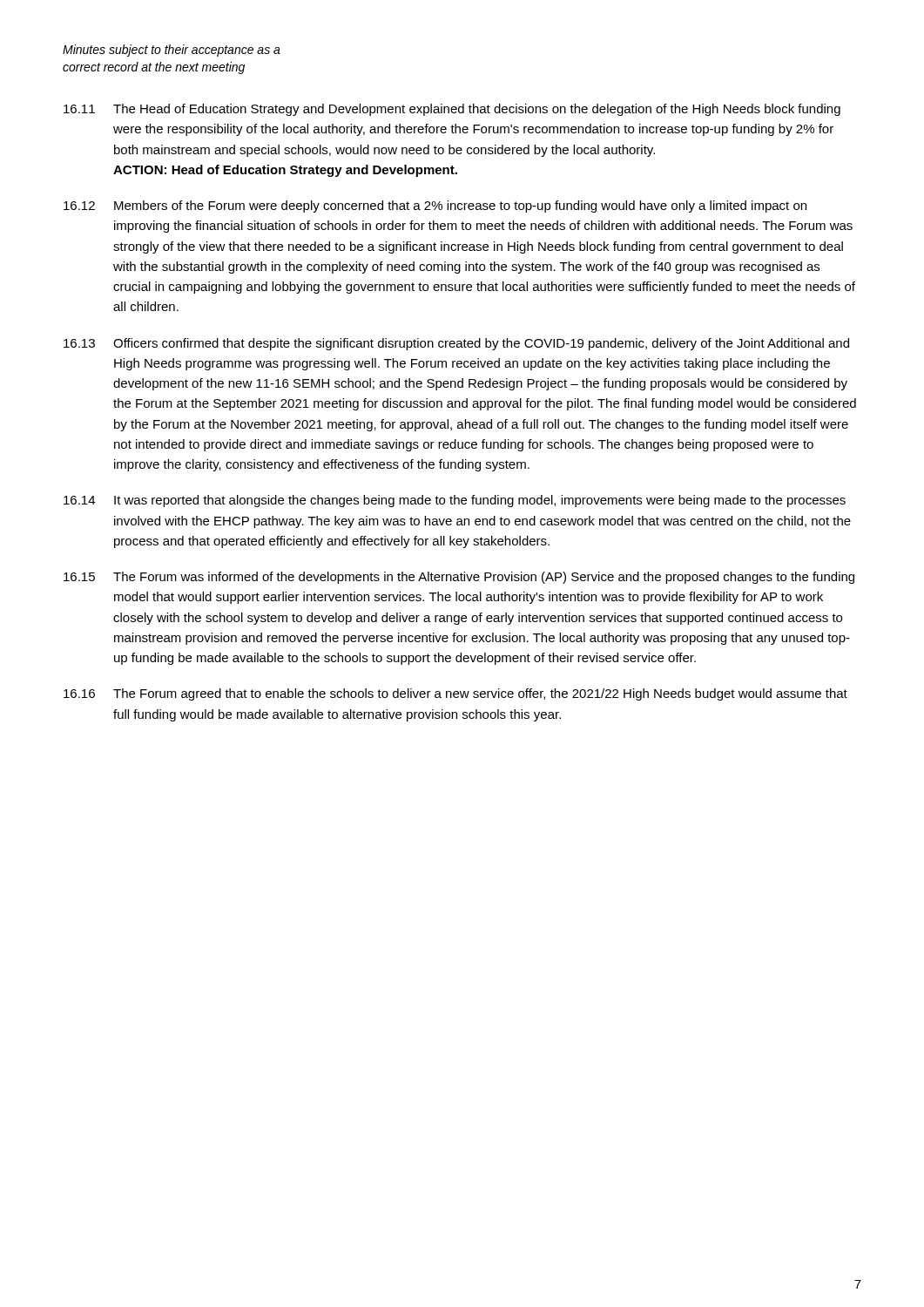Locate the text starting "16.14 It was reported that alongside"
This screenshot has height=1307, width=924.
point(462,521)
